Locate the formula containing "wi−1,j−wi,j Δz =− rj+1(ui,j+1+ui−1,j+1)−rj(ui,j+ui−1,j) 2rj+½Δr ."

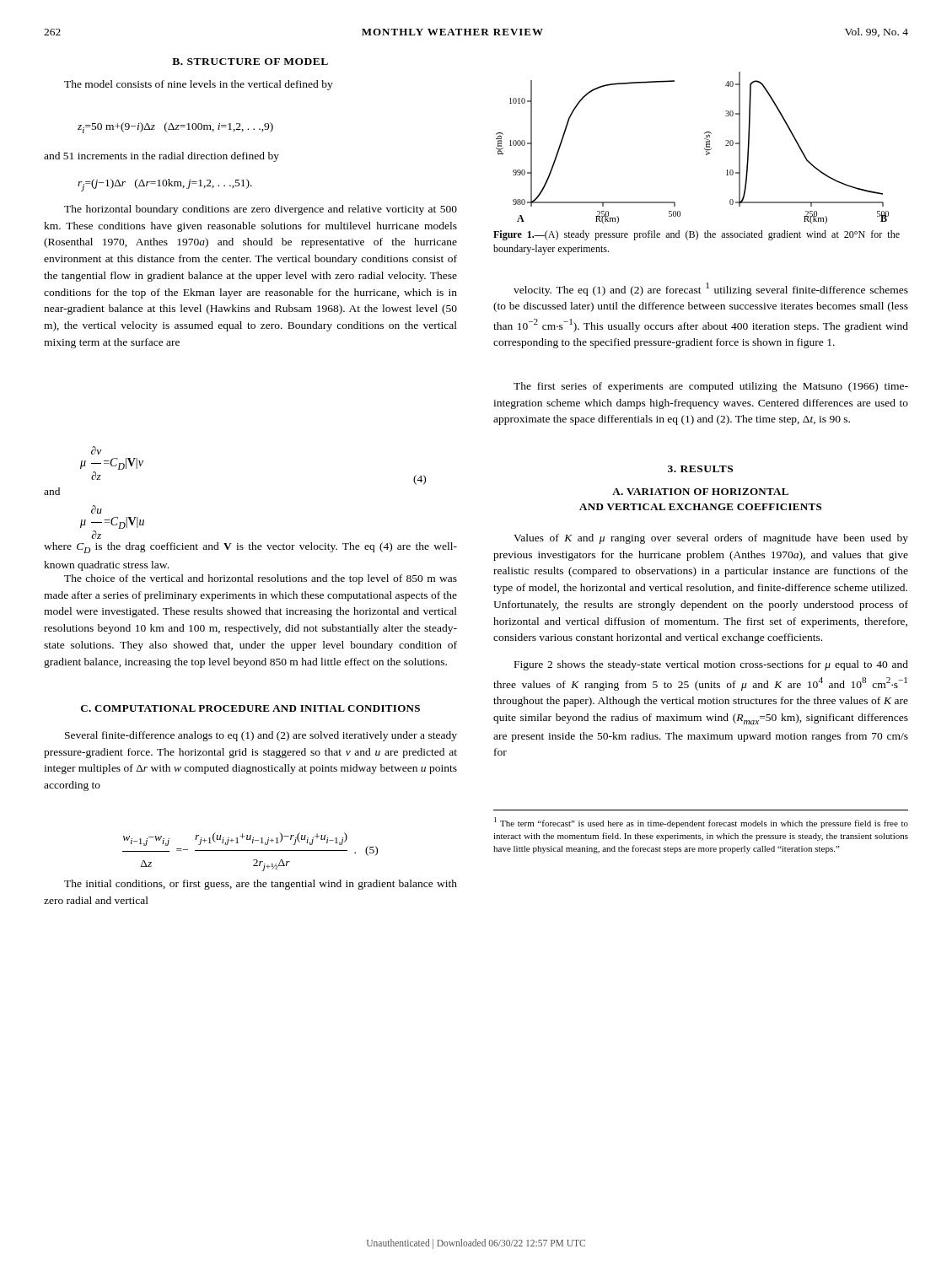(x=250, y=850)
